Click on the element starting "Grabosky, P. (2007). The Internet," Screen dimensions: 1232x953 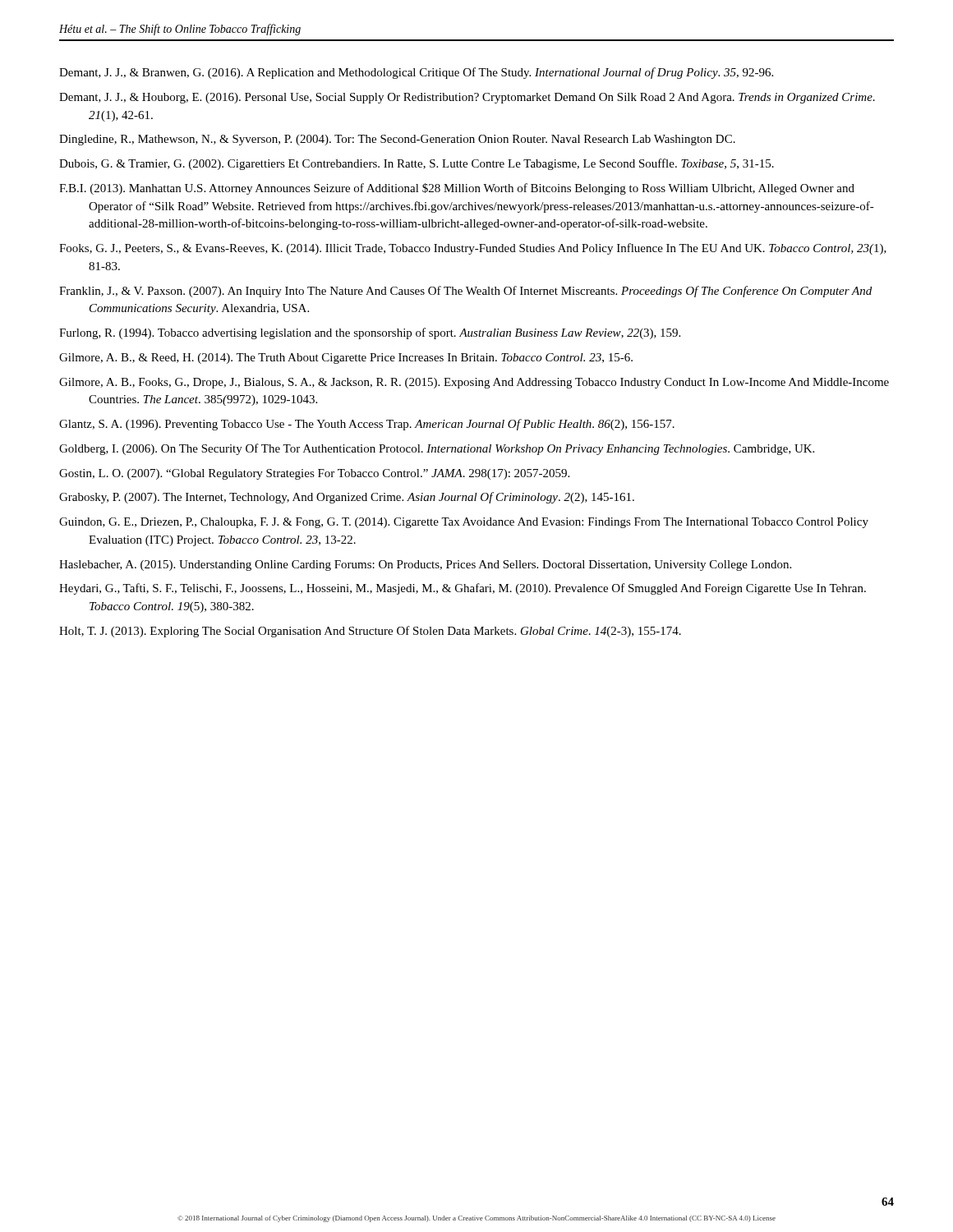point(347,497)
